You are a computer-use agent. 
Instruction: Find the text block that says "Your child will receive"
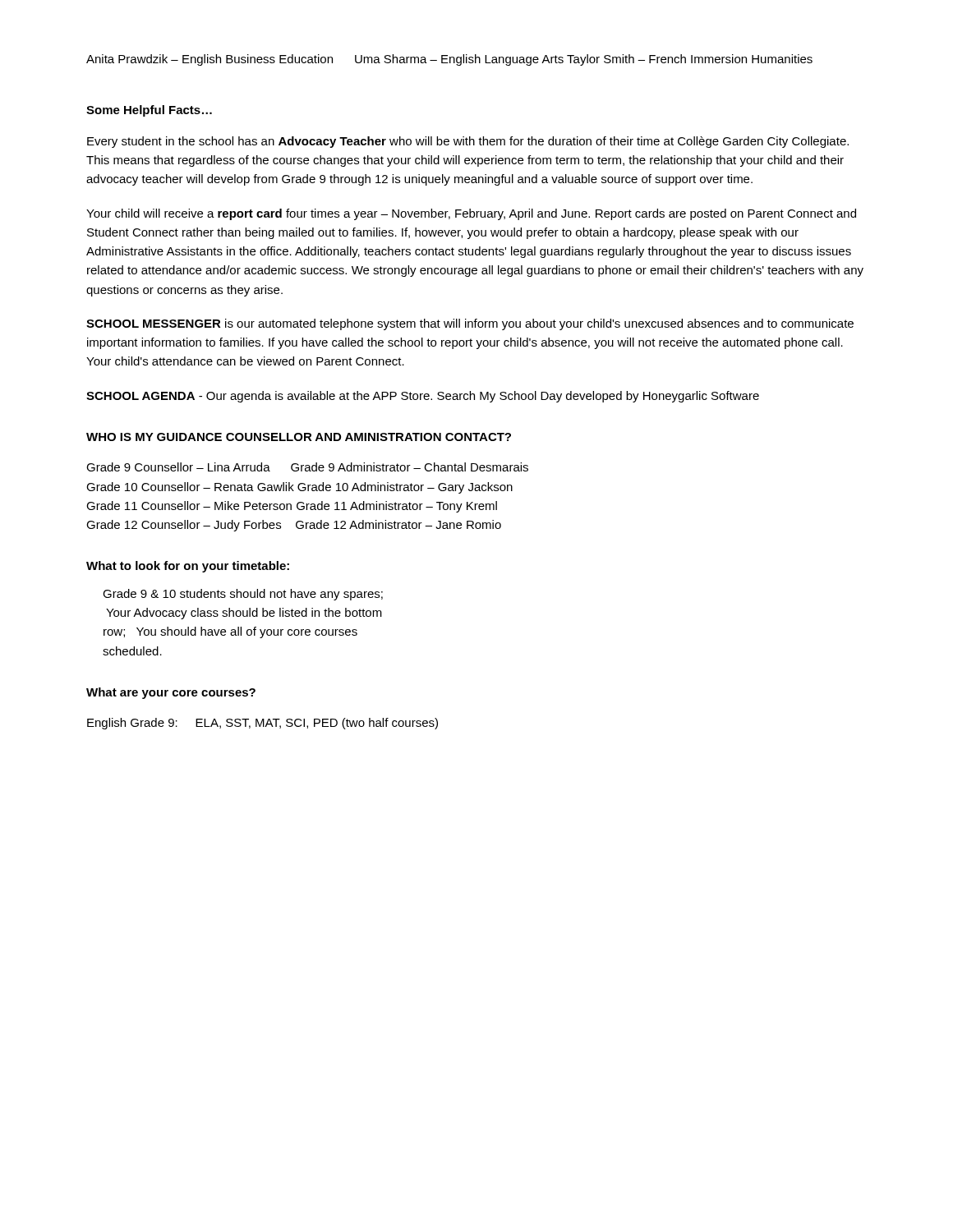[x=475, y=251]
